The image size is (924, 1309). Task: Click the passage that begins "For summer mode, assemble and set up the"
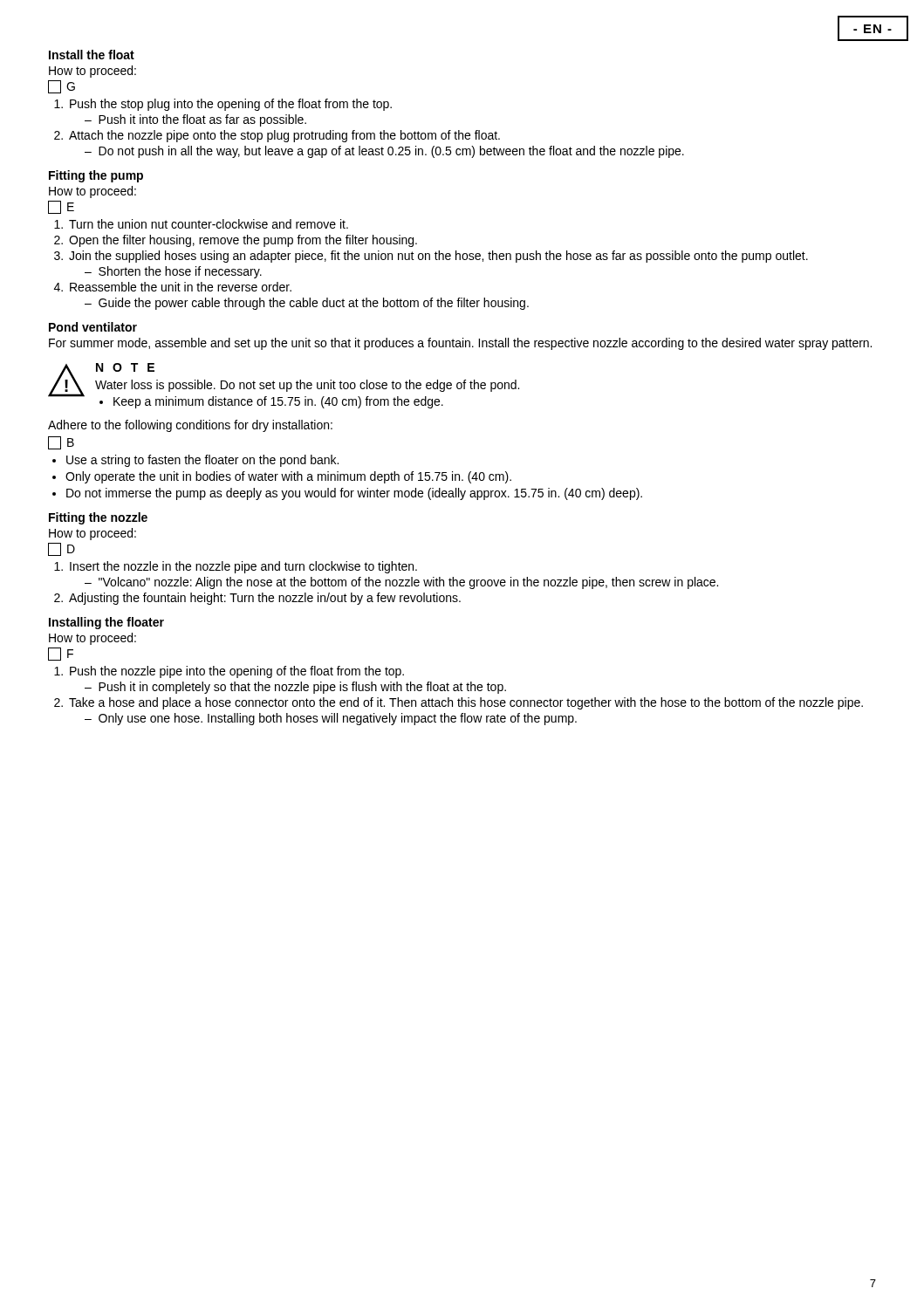tap(460, 343)
